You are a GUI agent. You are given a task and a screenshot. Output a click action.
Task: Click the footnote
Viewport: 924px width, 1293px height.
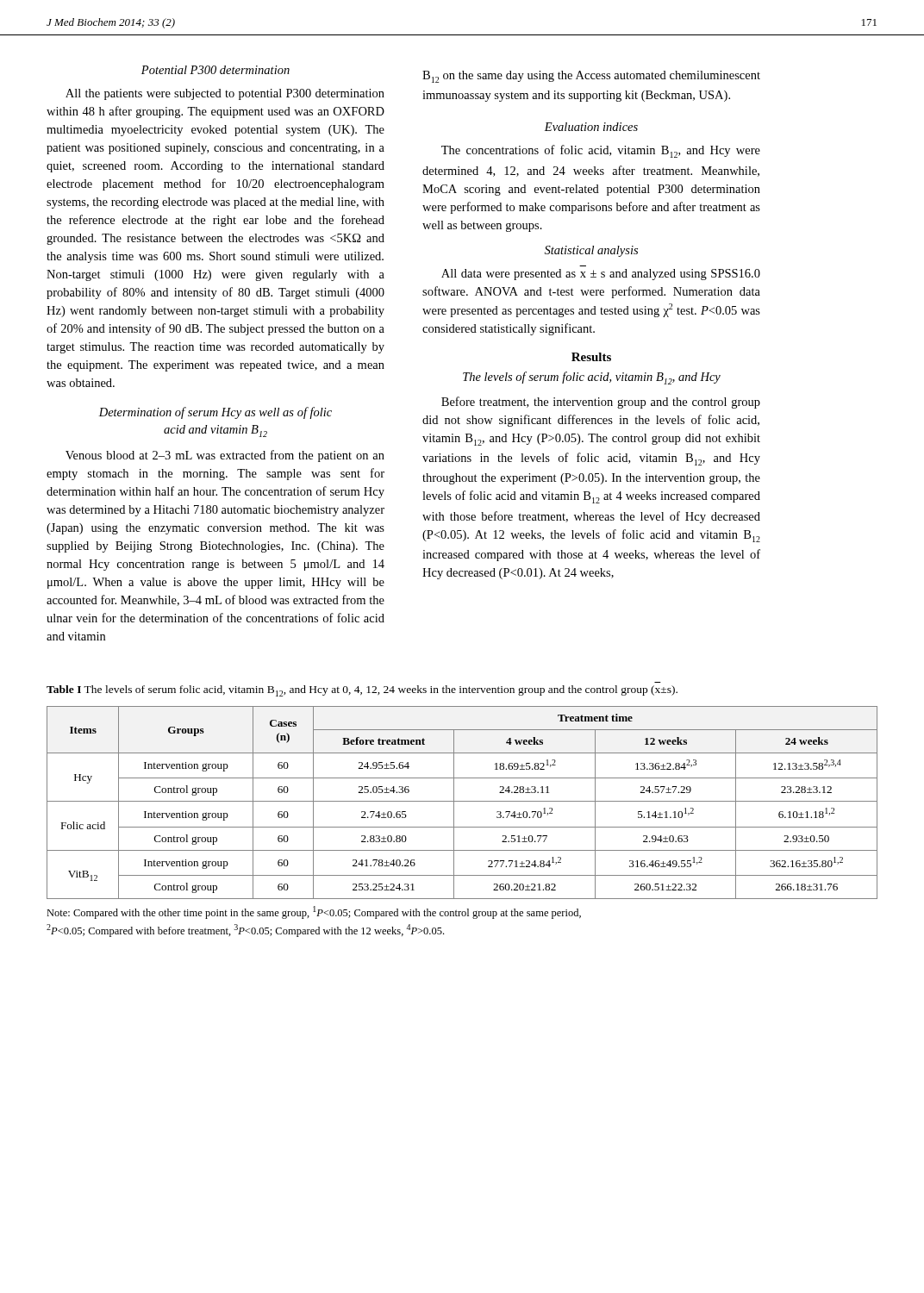coord(314,921)
